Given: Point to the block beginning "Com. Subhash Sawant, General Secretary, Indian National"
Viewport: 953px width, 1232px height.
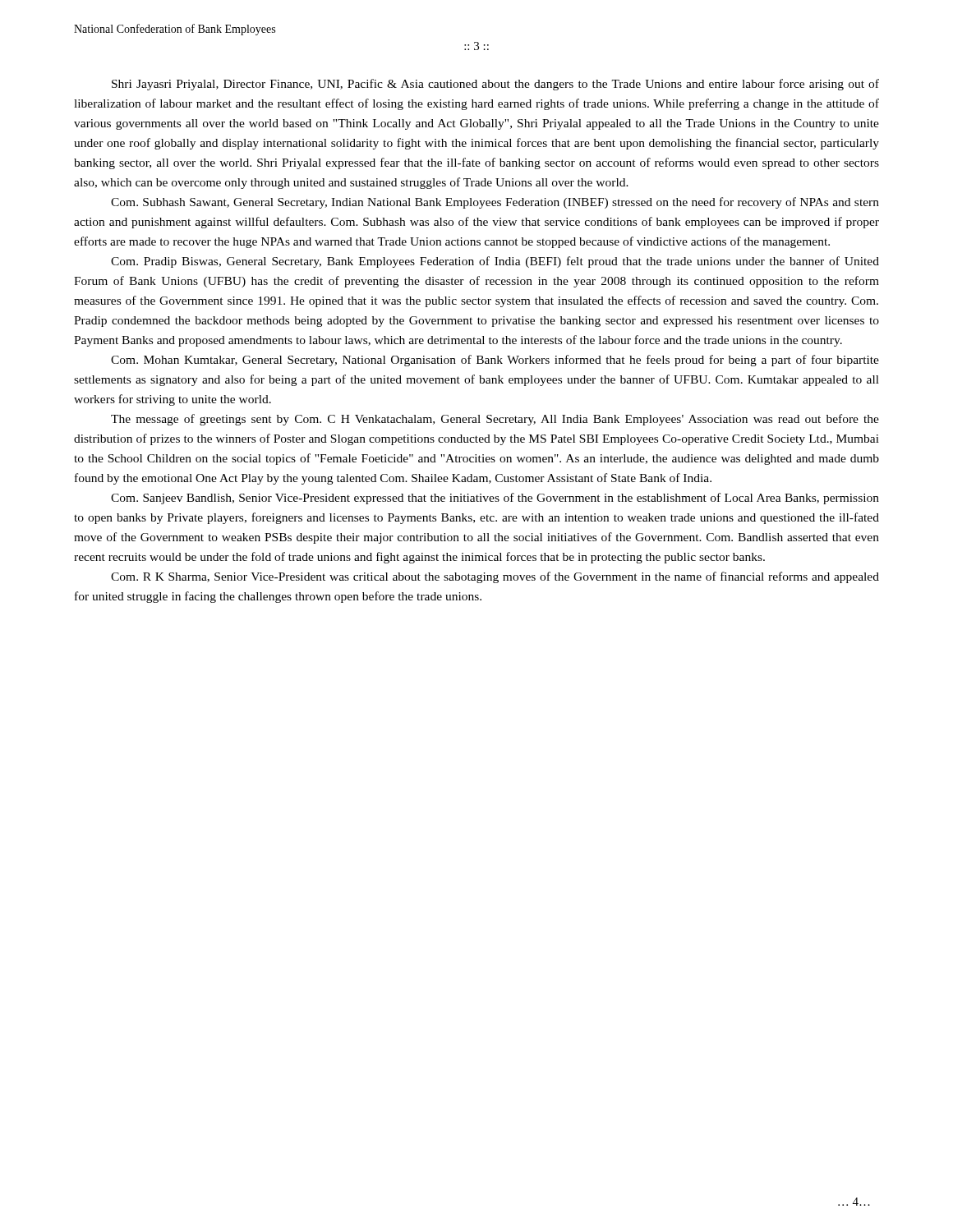Looking at the screenshot, I should (476, 222).
